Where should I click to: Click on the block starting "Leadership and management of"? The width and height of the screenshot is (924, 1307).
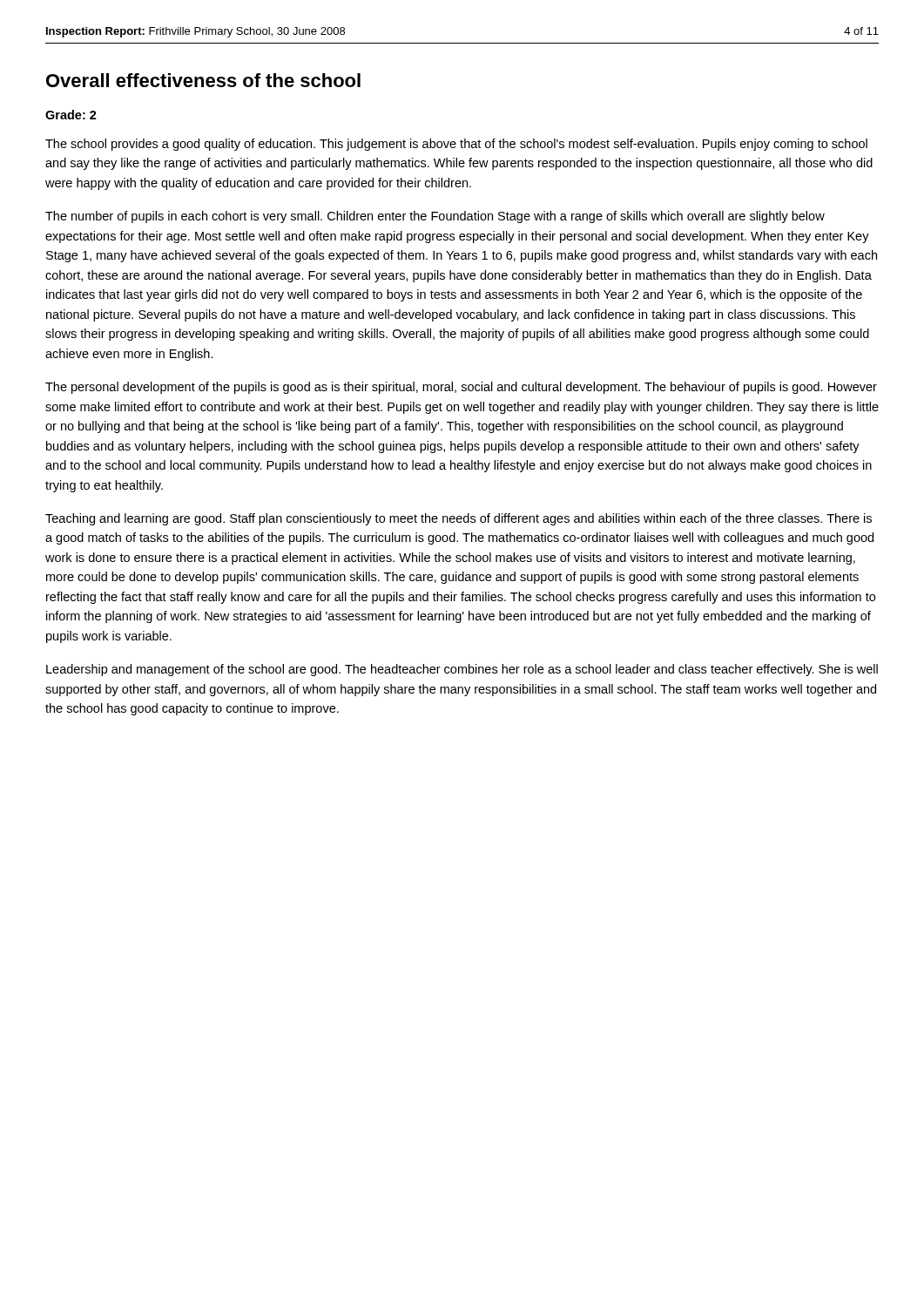(462, 689)
